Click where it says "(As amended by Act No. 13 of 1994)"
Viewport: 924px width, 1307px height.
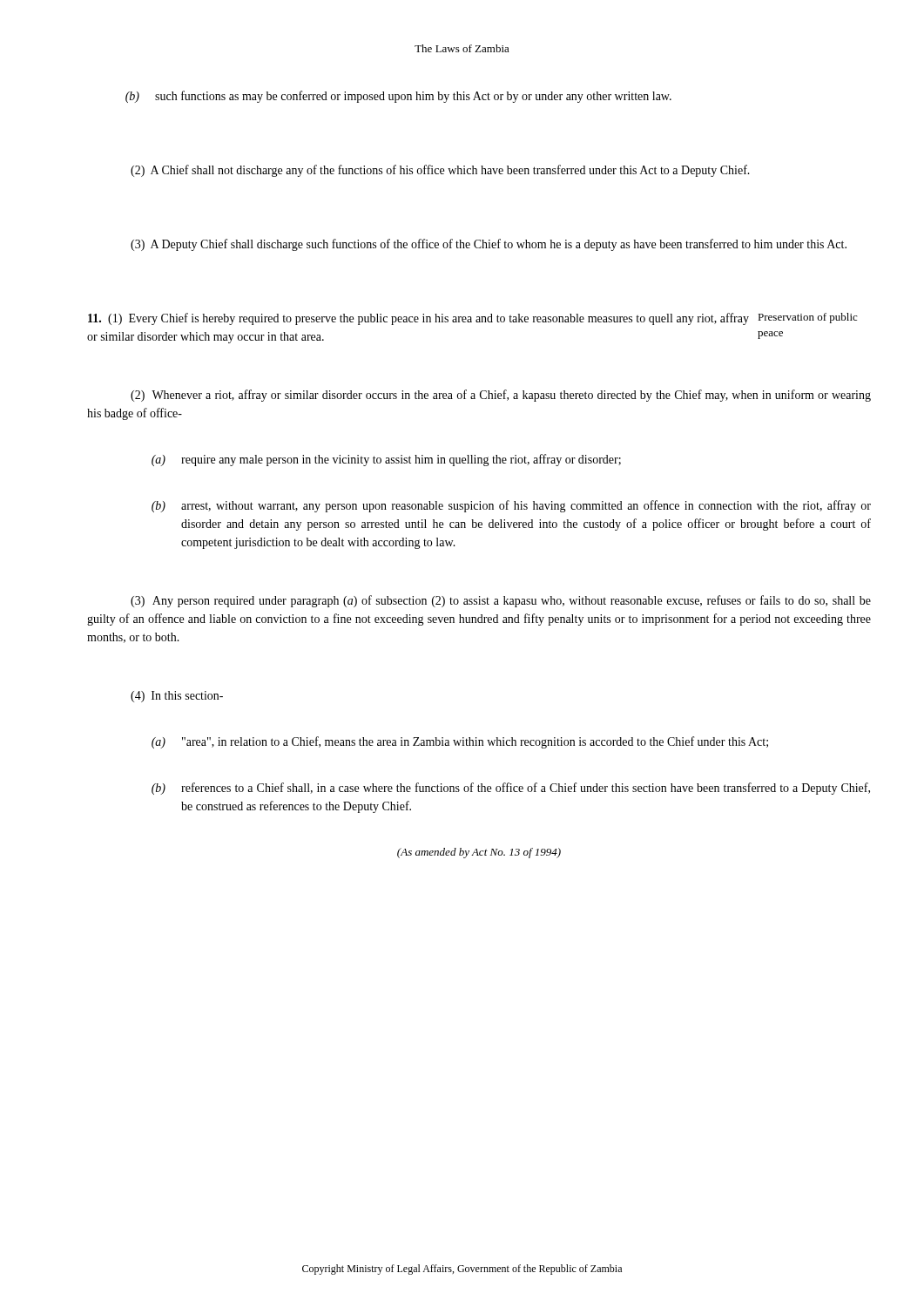point(479,852)
